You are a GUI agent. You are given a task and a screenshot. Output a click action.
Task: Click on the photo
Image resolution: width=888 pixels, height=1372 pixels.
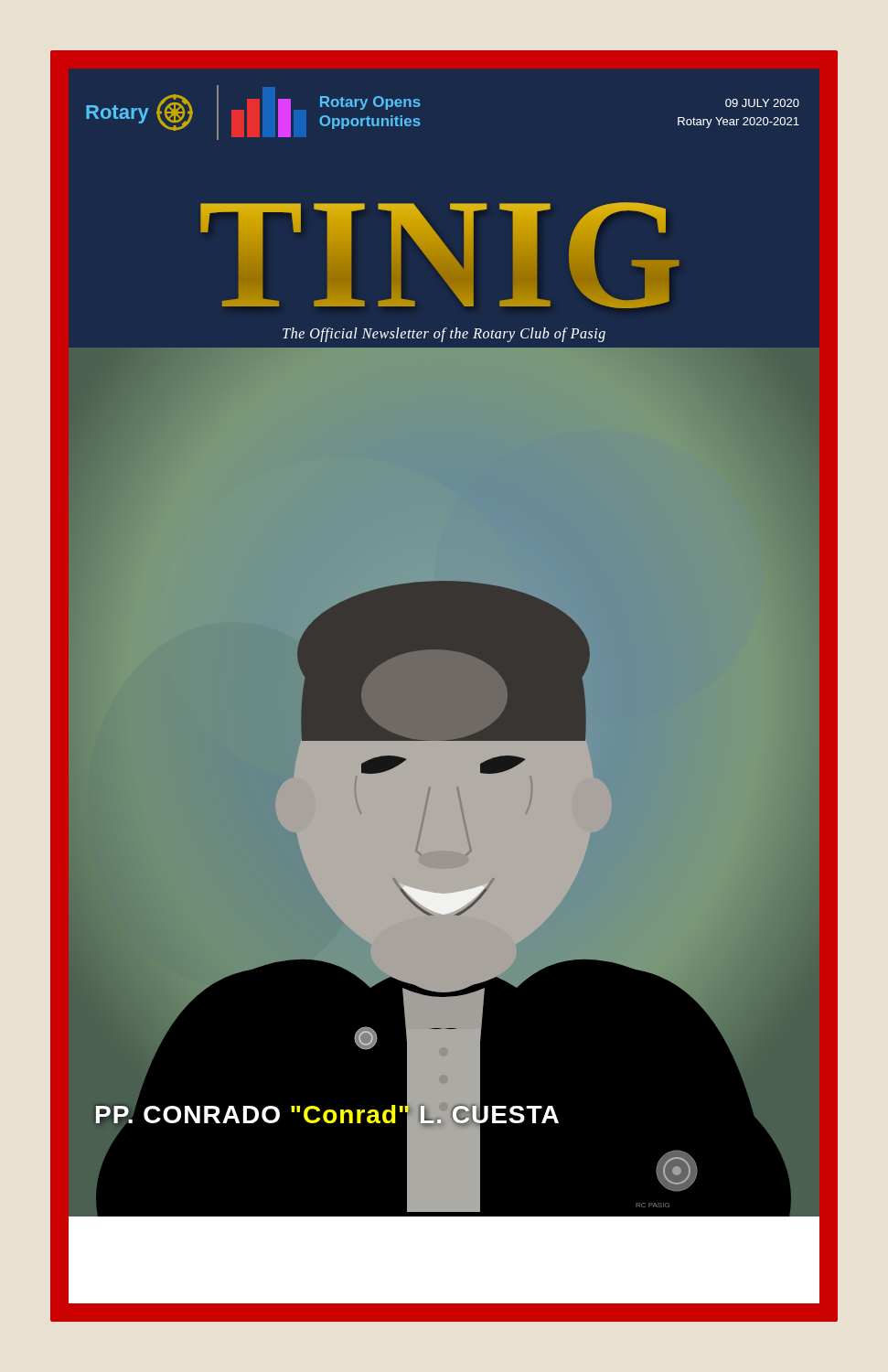pos(444,782)
